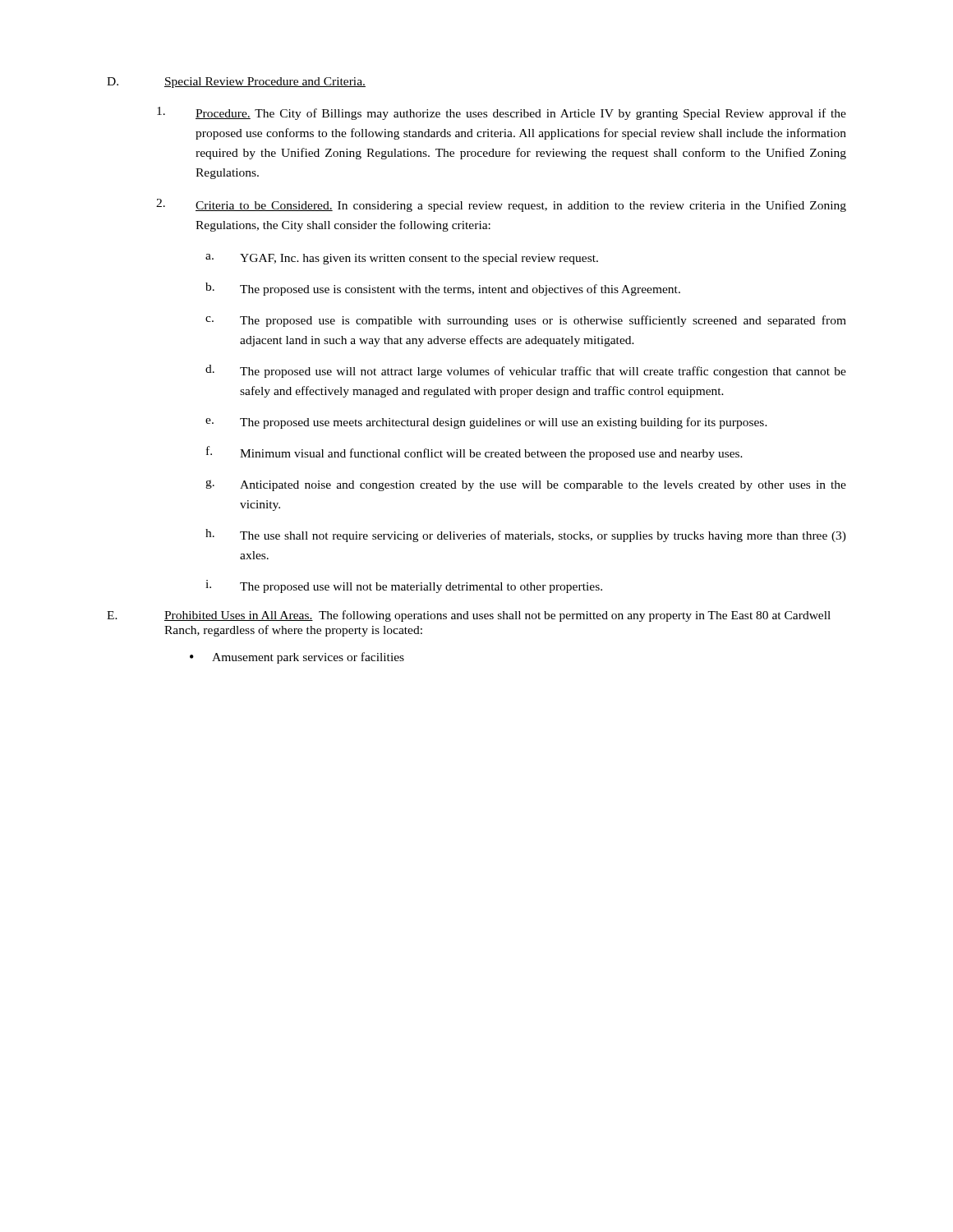Viewport: 953px width, 1232px height.
Task: Click the passage that begins "d. The proposed use will not attract"
Action: click(x=526, y=381)
